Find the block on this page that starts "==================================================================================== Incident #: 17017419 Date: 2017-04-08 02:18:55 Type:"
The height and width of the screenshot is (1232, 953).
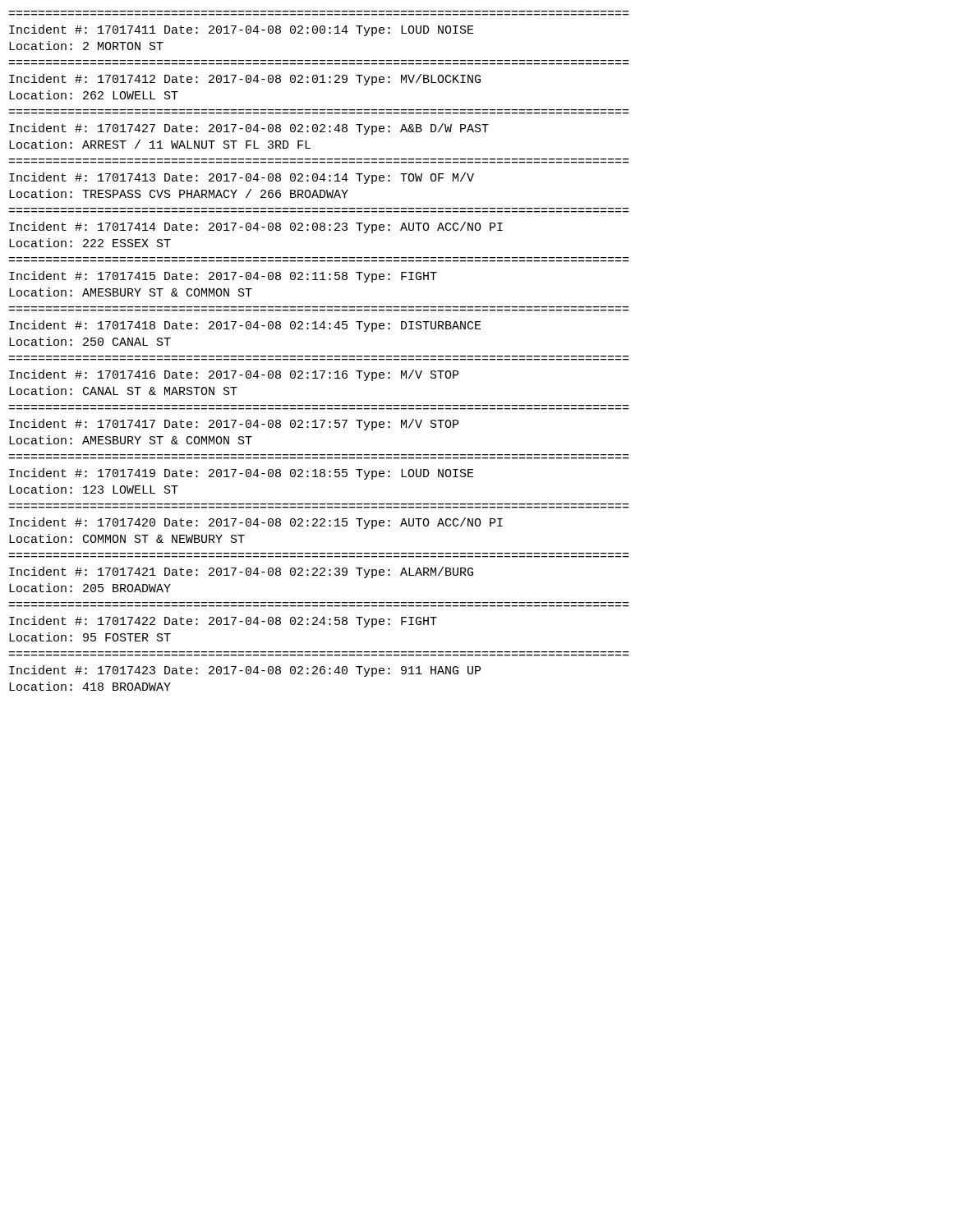(476, 475)
